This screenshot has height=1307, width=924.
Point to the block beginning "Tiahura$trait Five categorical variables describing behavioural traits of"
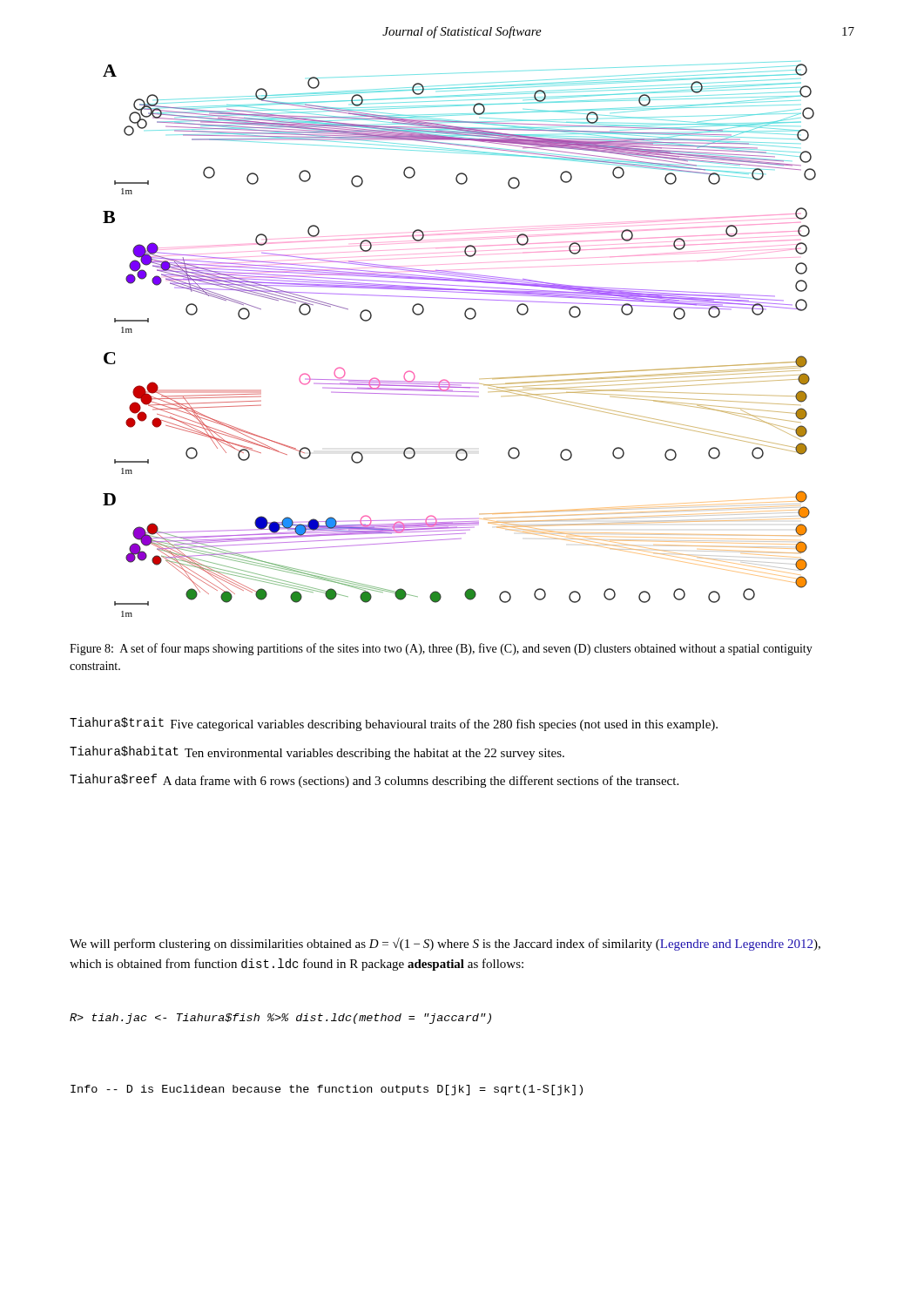pyautogui.click(x=453, y=724)
